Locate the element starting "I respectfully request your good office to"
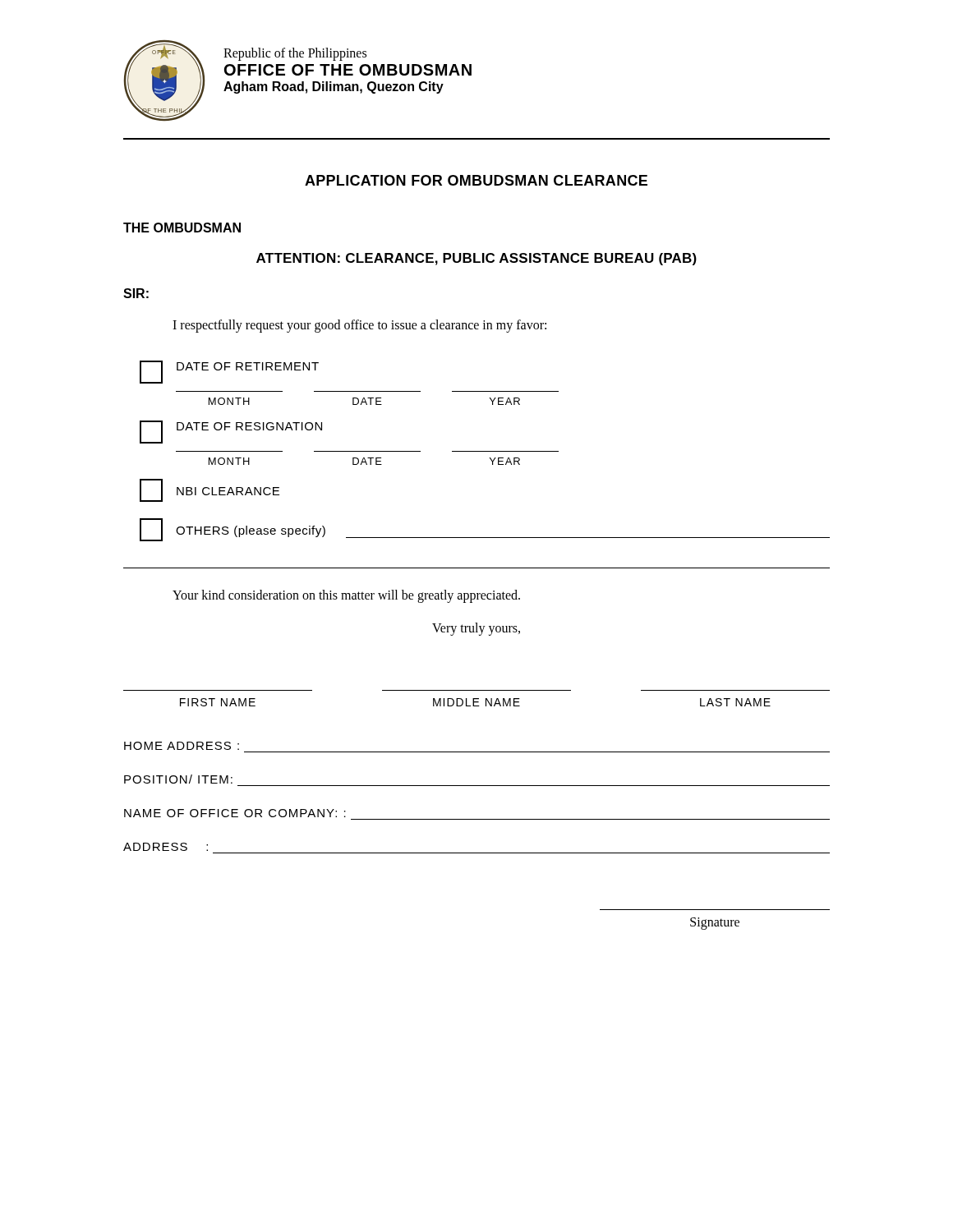 pyautogui.click(x=360, y=325)
